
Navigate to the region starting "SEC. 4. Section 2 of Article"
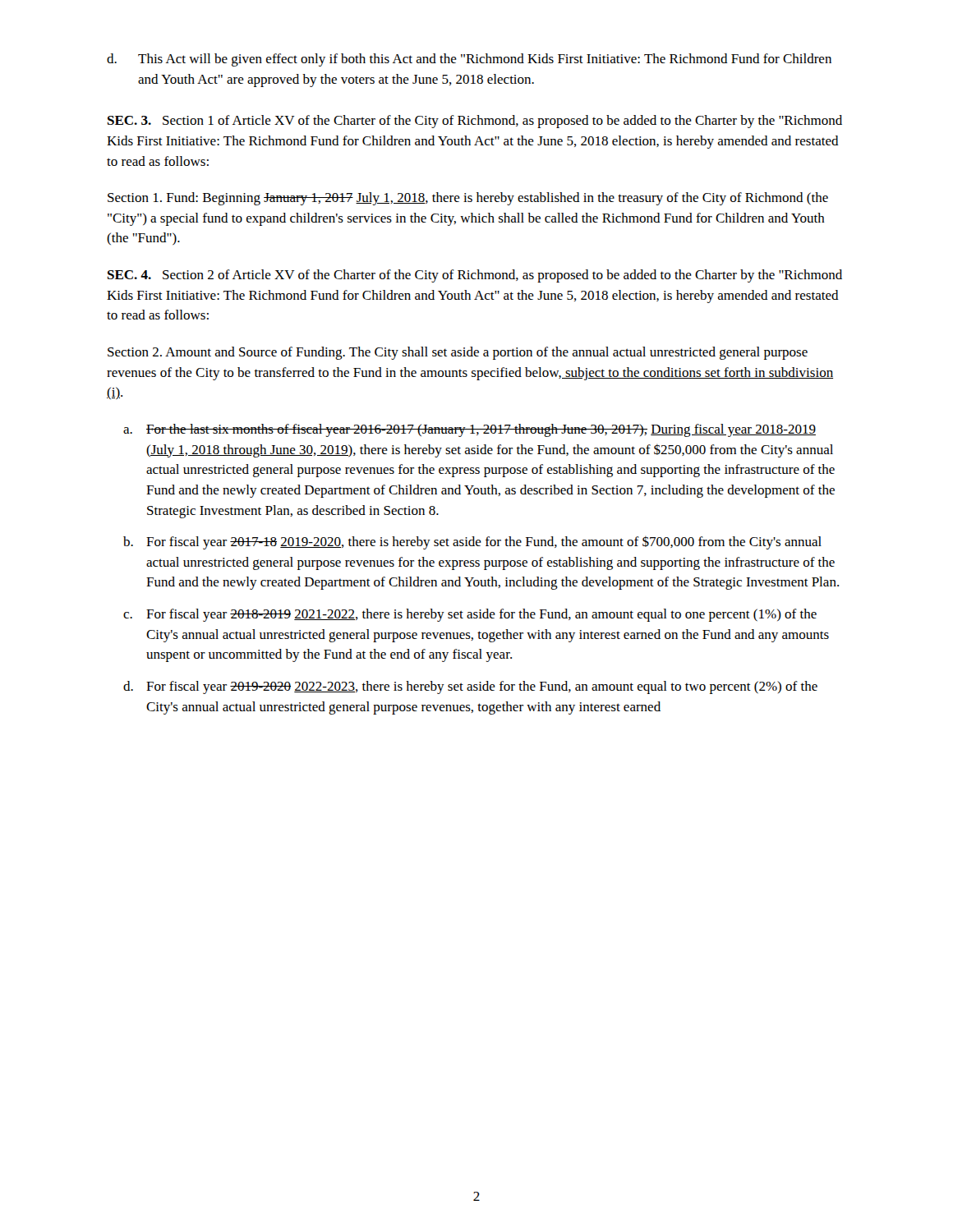point(475,295)
